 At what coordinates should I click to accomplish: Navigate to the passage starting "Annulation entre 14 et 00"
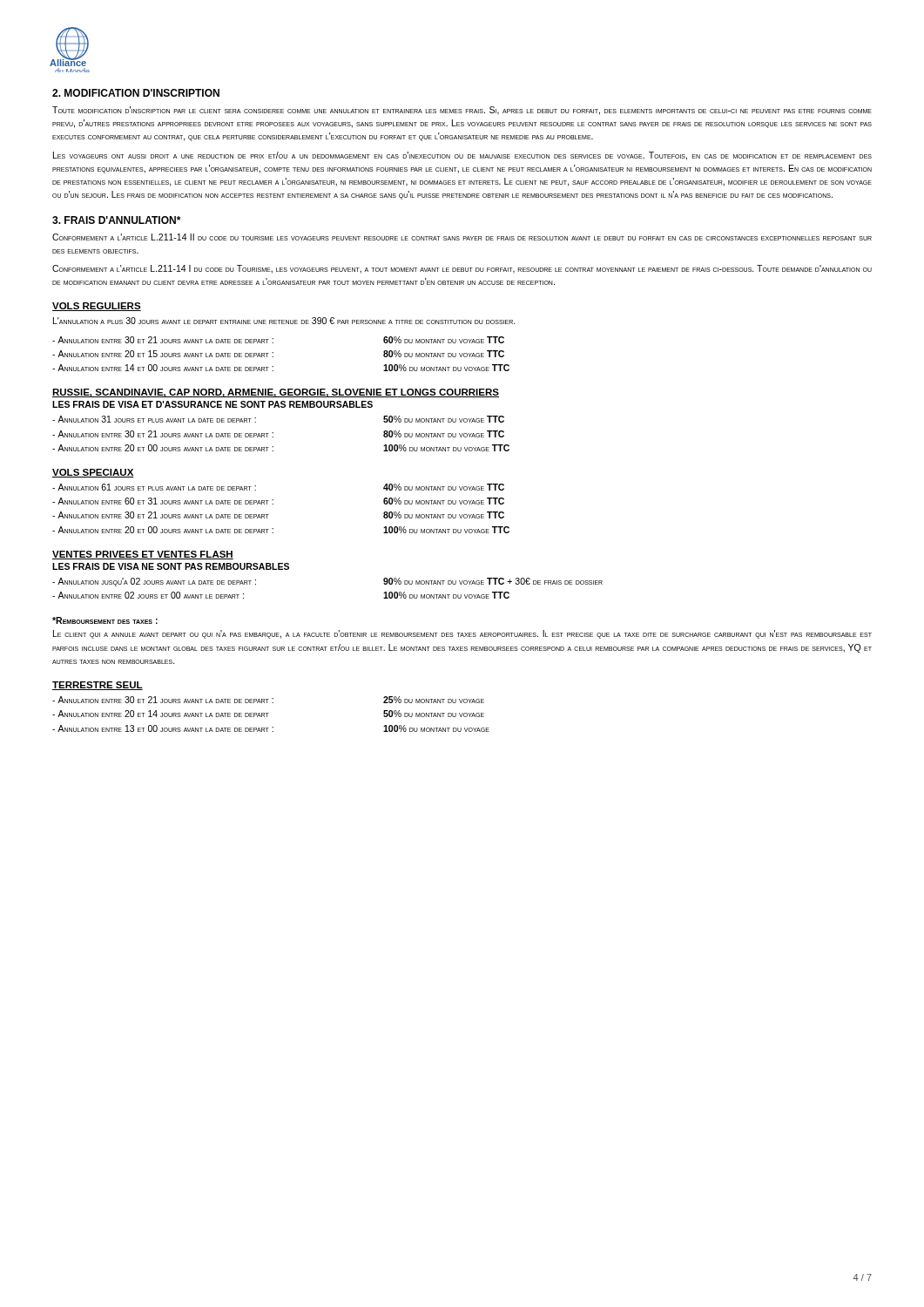click(x=462, y=368)
